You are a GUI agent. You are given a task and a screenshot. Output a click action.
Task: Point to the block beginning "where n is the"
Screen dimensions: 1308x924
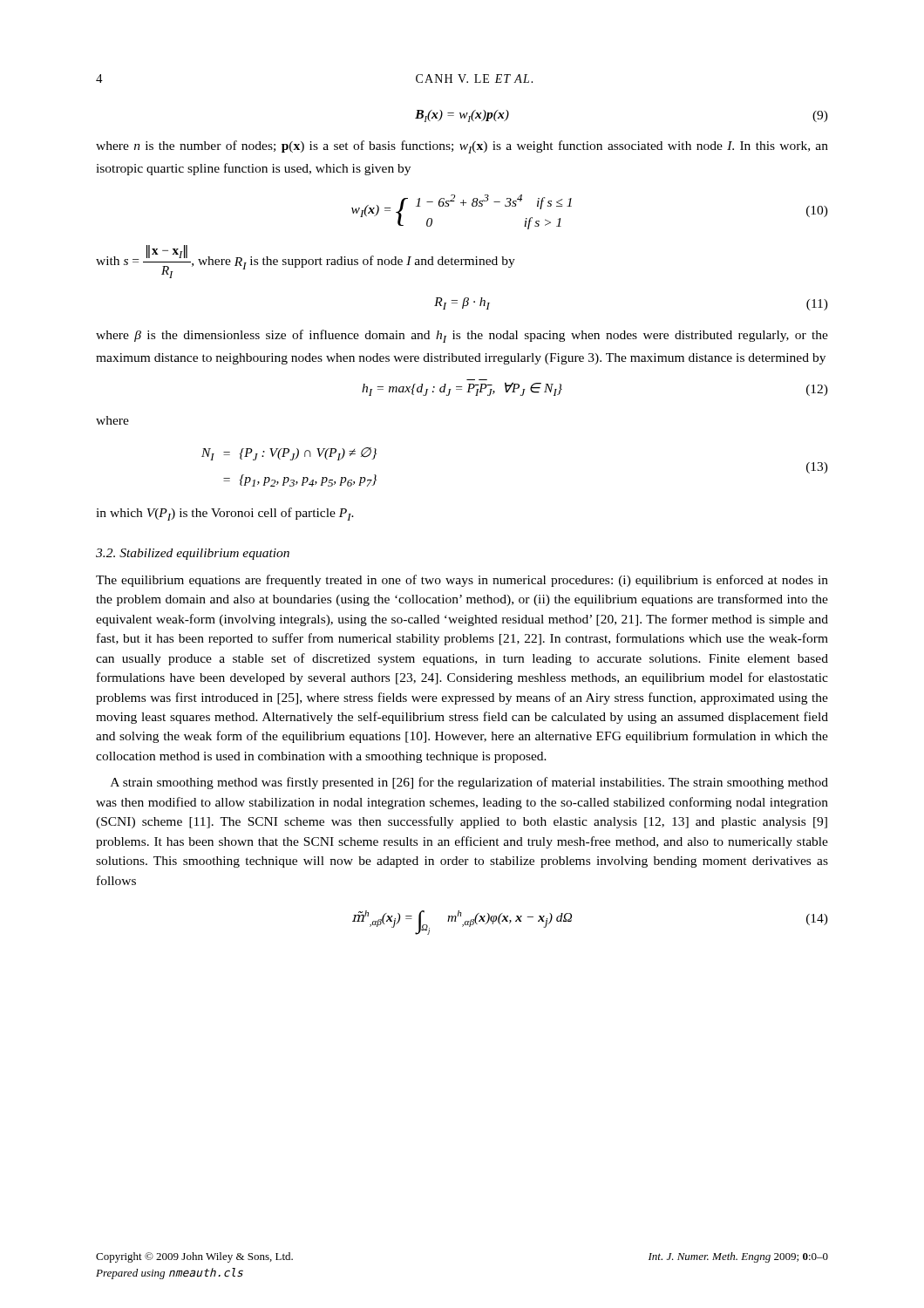pos(462,157)
